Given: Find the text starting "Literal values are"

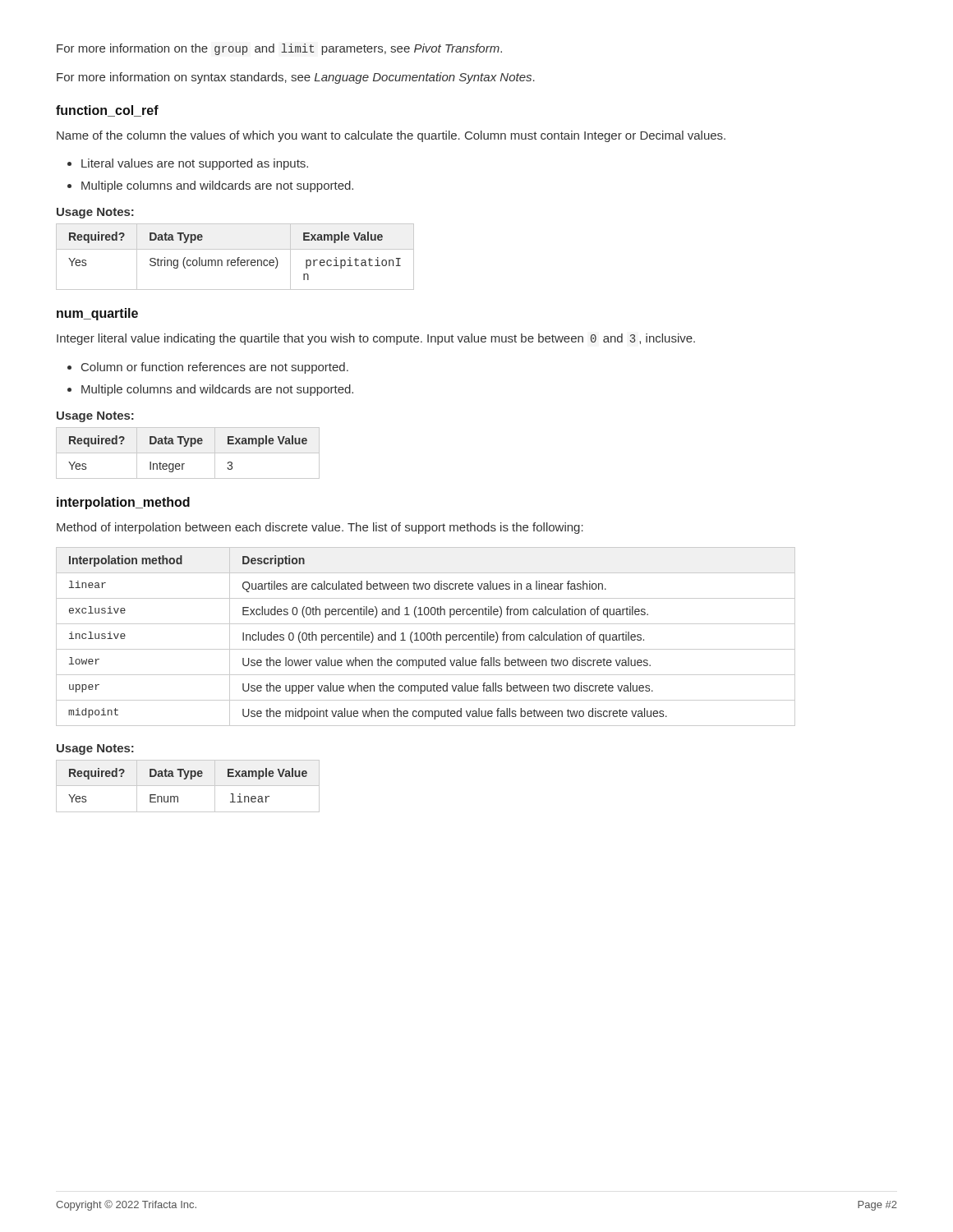Looking at the screenshot, I should pos(188,164).
